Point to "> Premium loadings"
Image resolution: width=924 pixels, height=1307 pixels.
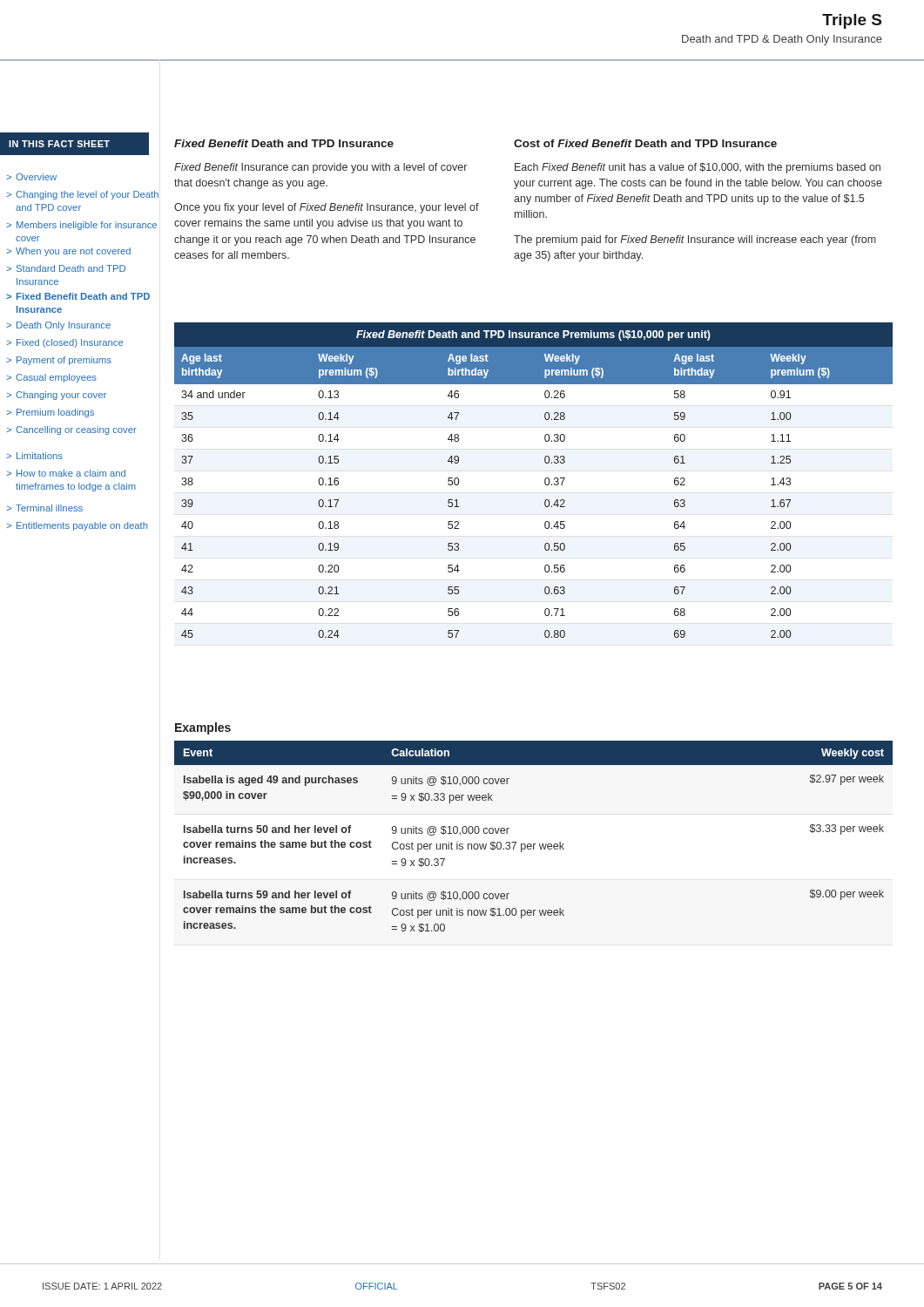[x=50, y=412]
